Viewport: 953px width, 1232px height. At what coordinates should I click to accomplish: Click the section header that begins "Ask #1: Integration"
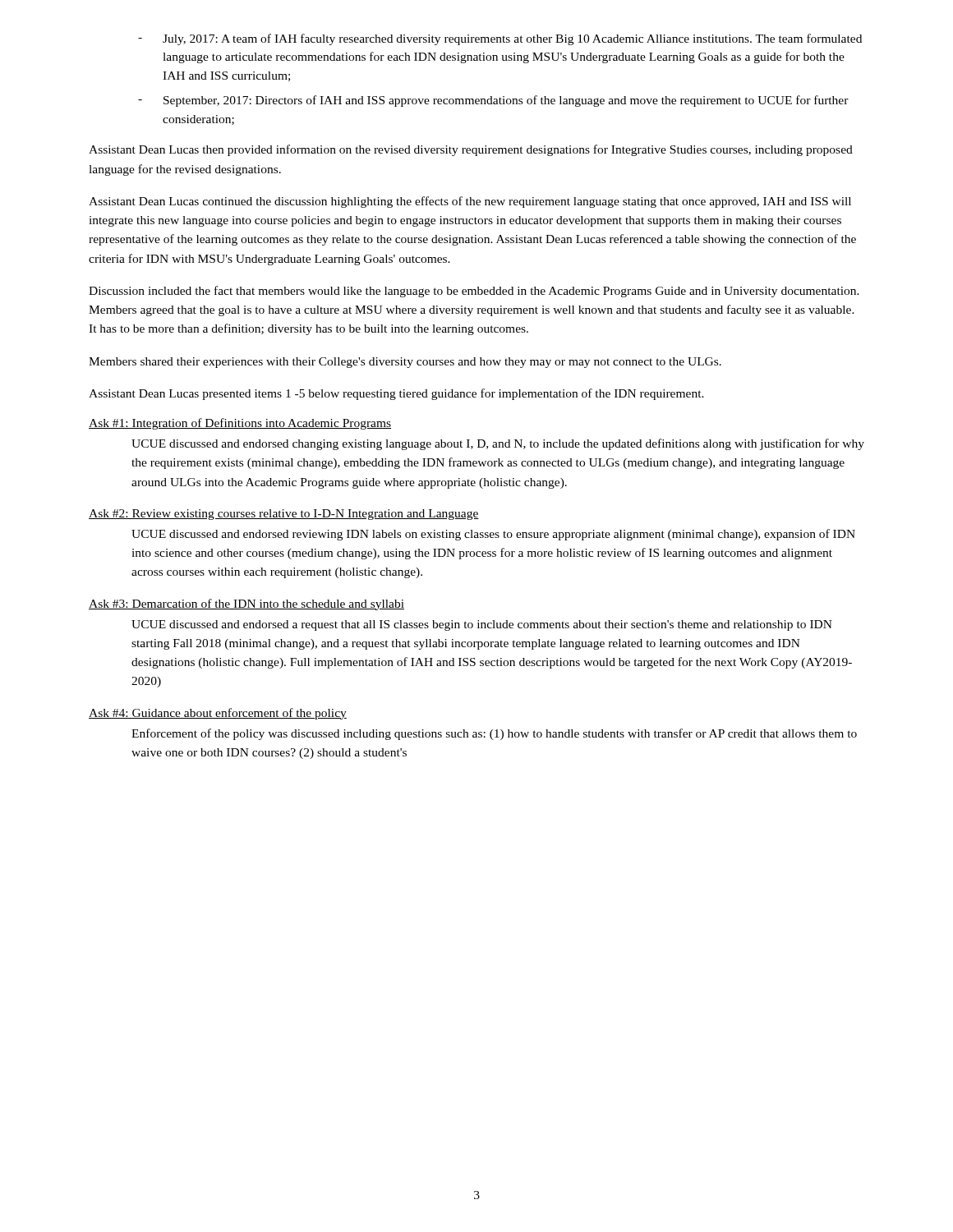[240, 423]
